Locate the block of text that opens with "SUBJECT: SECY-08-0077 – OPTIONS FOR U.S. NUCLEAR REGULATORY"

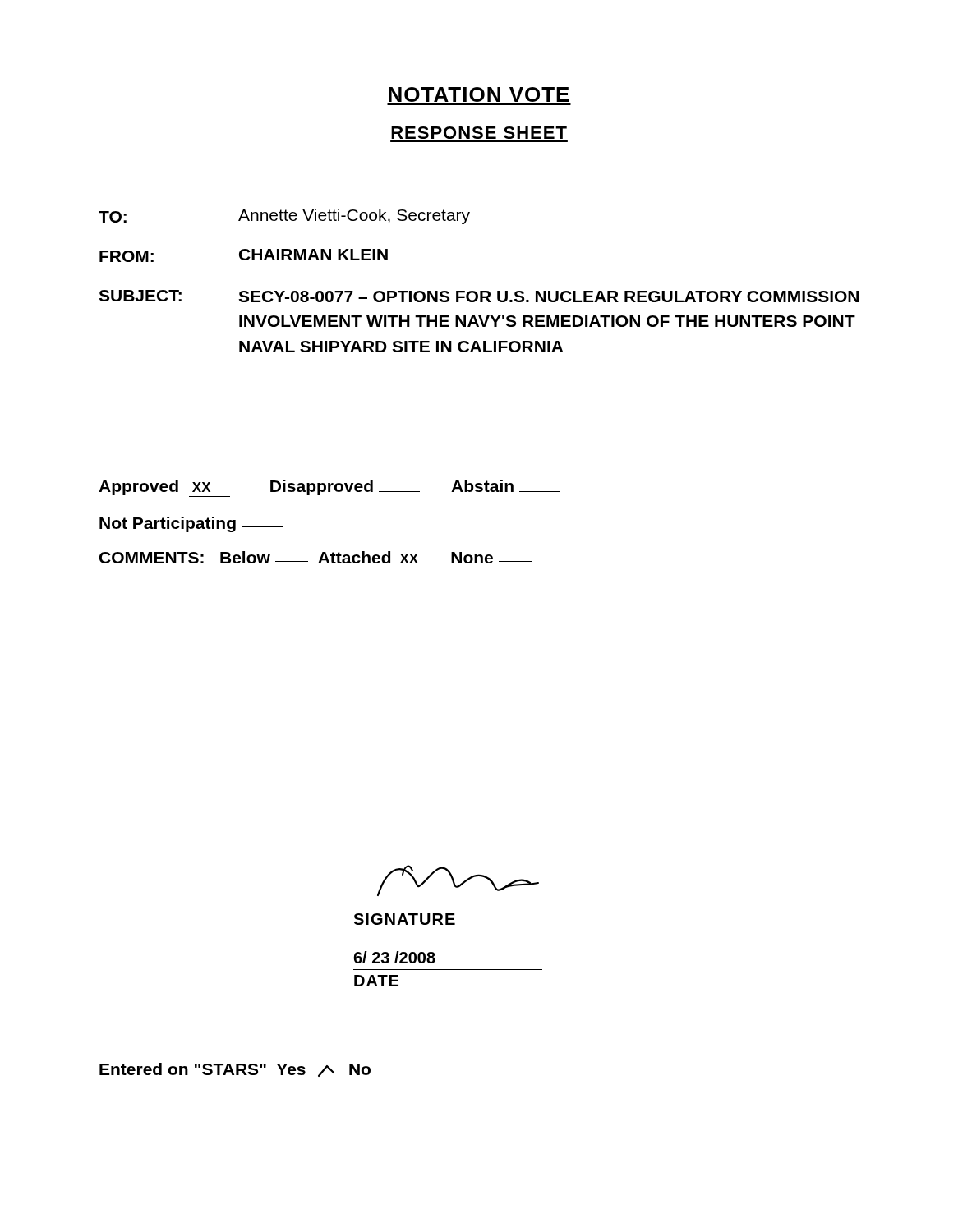click(495, 322)
